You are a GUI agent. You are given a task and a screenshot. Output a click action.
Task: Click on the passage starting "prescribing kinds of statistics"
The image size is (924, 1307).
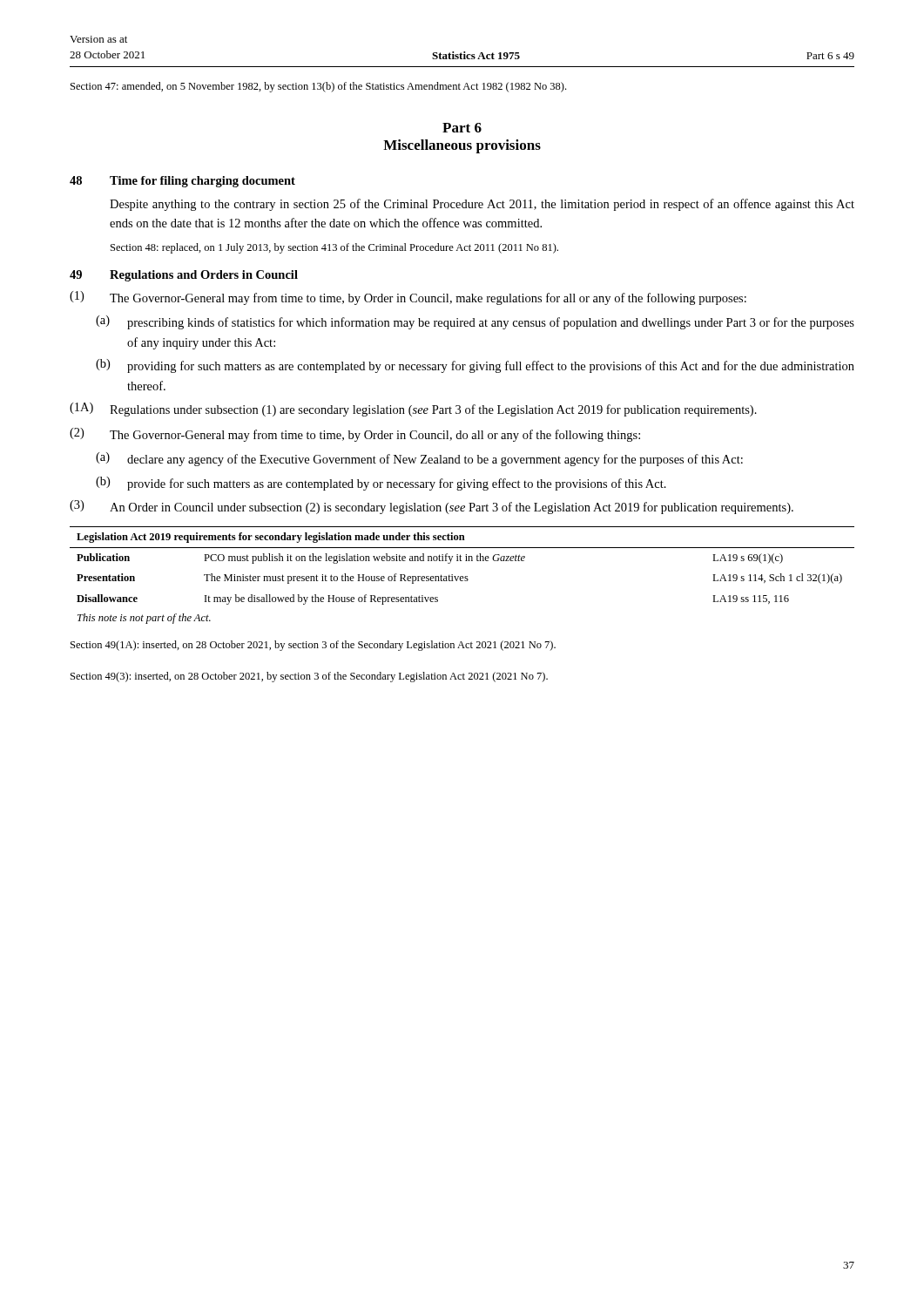(491, 332)
